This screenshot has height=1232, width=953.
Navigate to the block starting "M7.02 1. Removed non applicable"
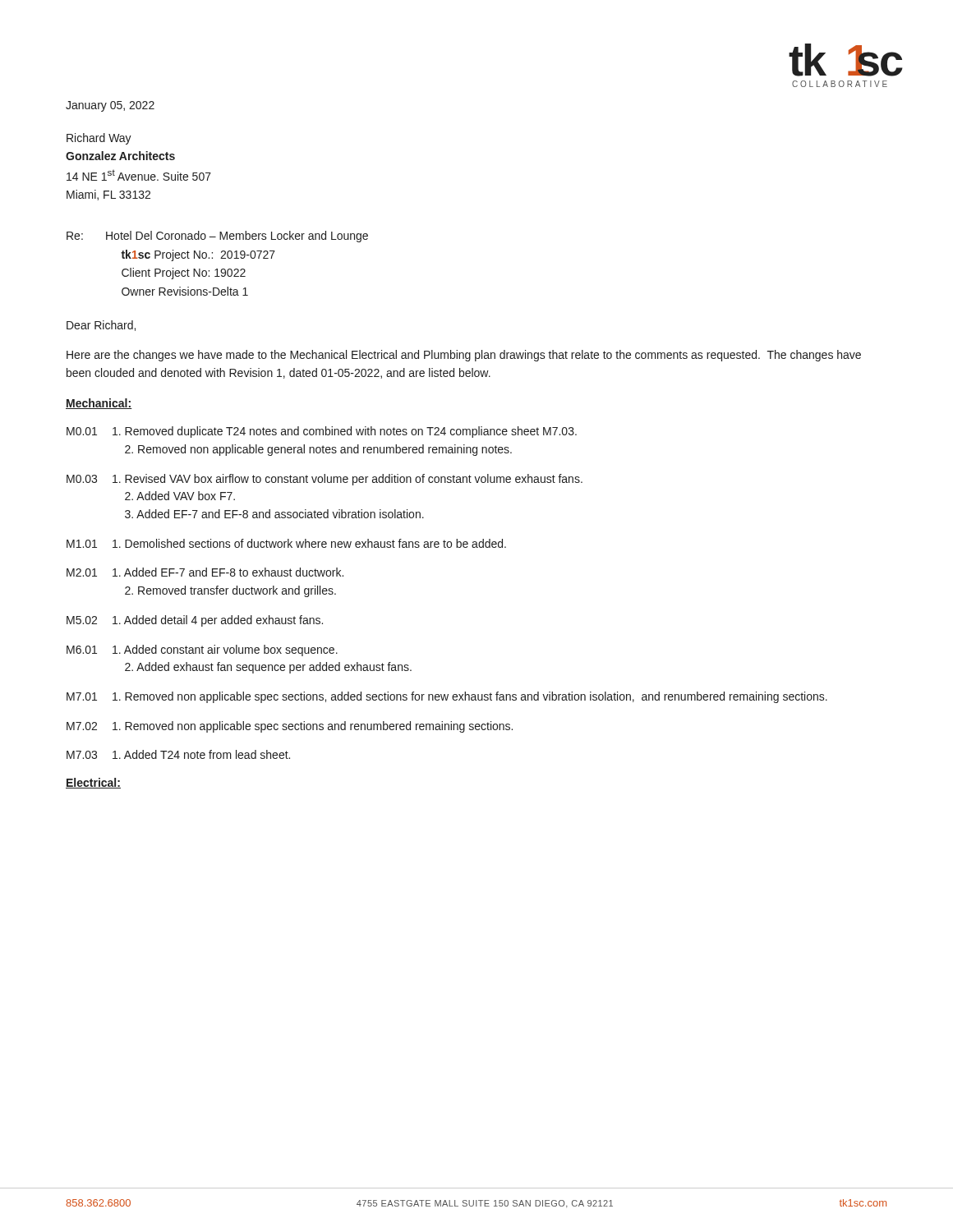coord(476,726)
